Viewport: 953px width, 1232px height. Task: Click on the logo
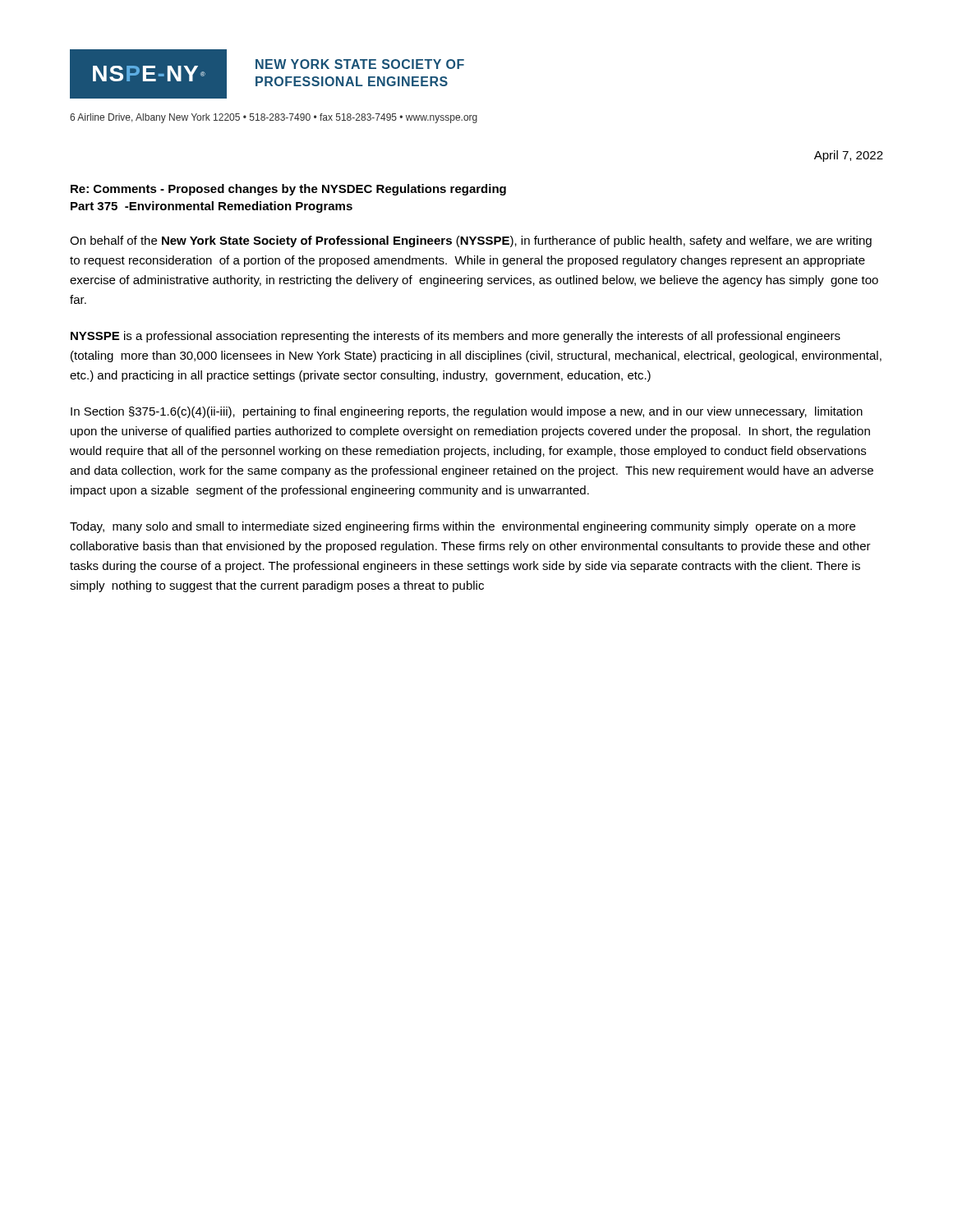coord(476,74)
